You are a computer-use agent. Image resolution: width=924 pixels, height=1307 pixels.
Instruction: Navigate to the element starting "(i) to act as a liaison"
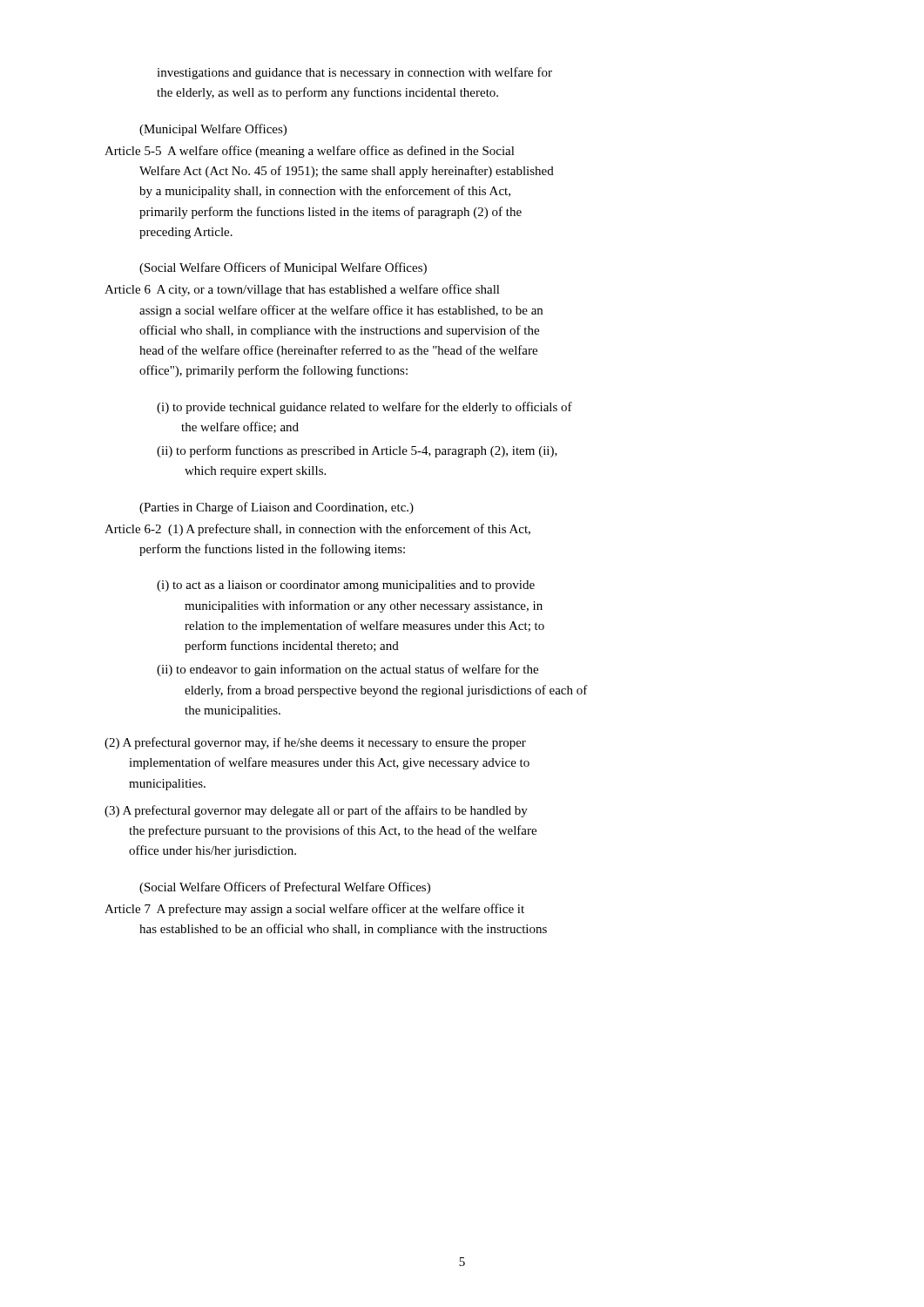tap(497, 617)
